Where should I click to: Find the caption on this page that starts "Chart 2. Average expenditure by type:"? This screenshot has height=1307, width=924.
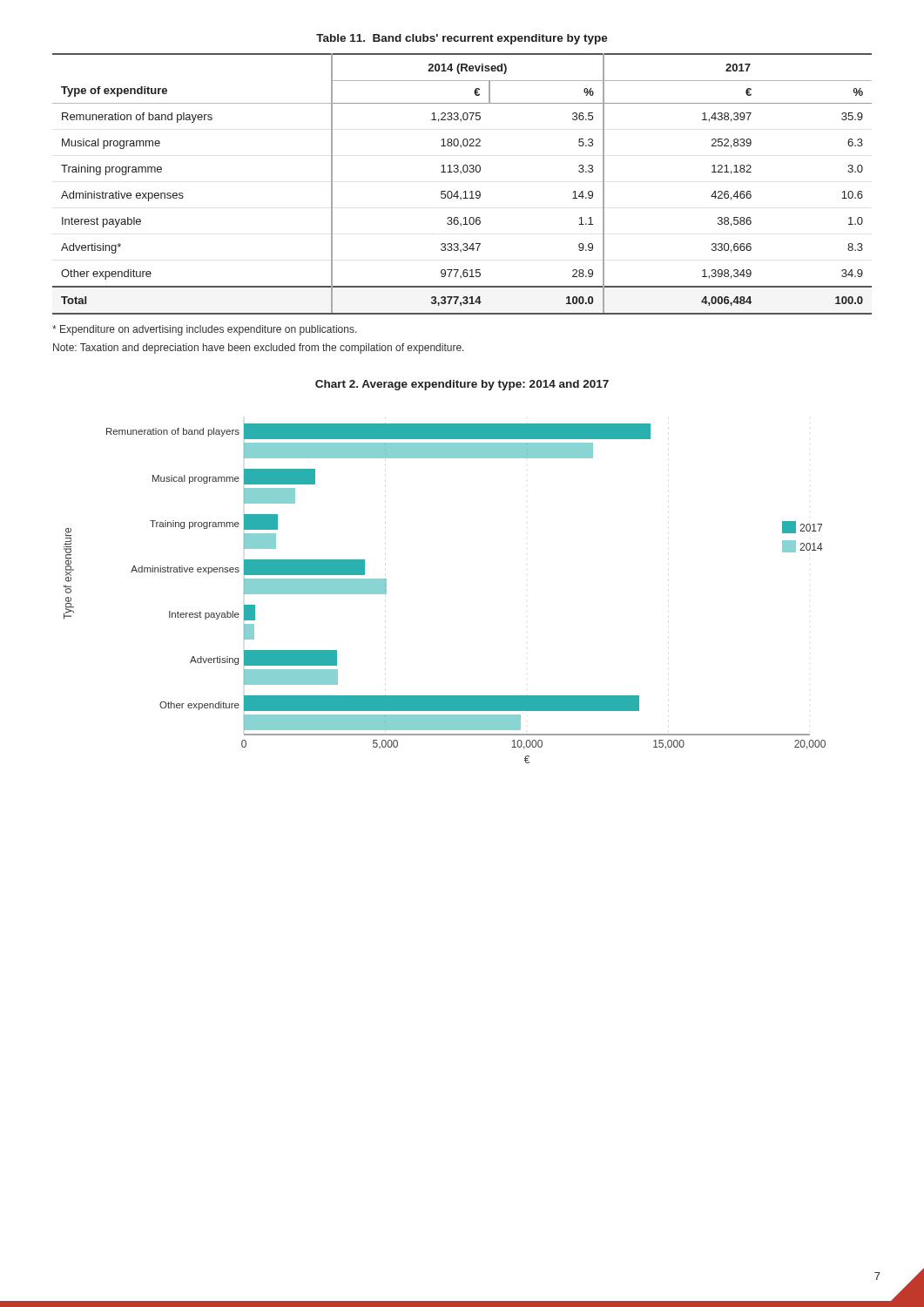point(462,384)
